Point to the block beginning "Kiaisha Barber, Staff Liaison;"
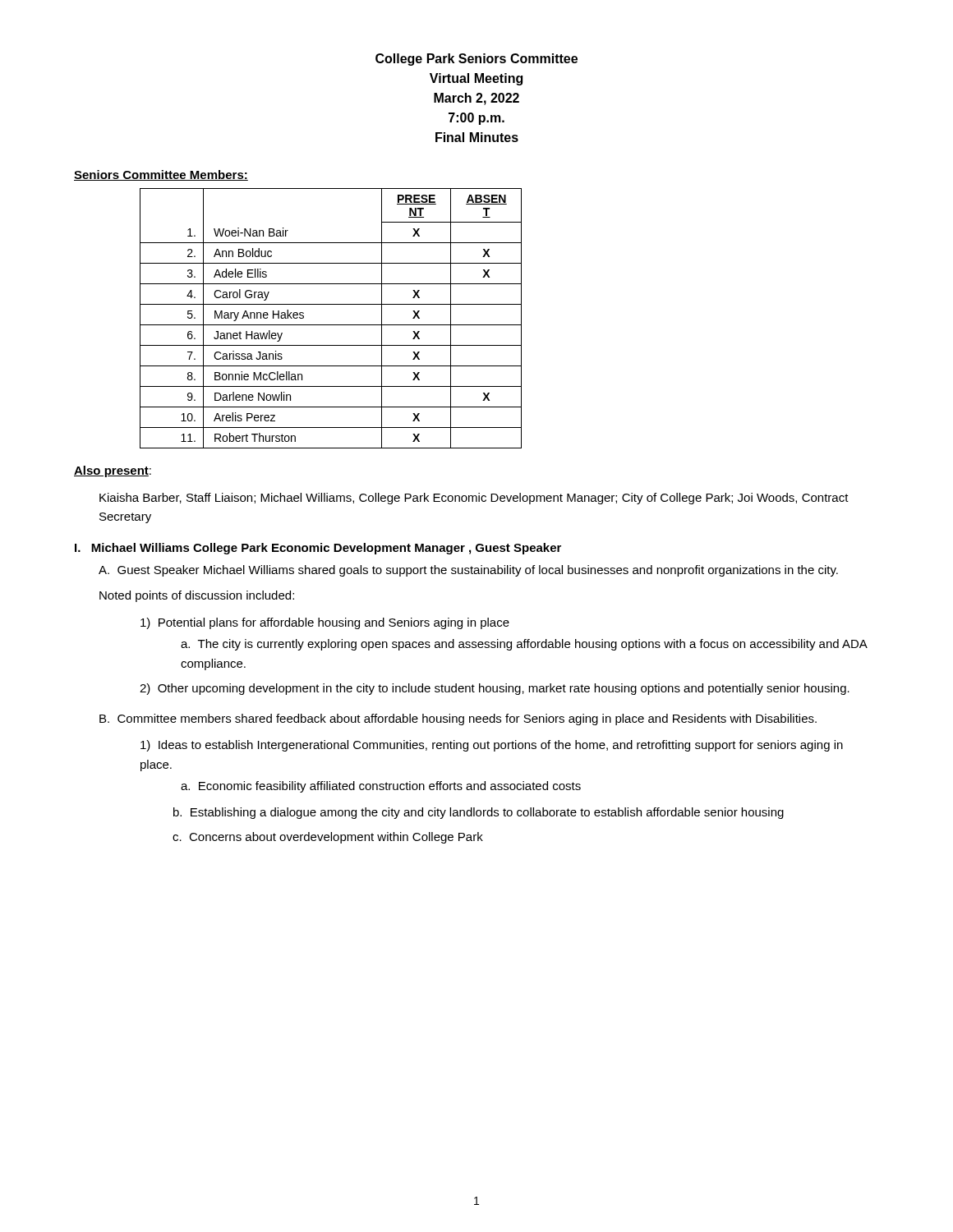This screenshot has height=1232, width=953. coord(473,507)
